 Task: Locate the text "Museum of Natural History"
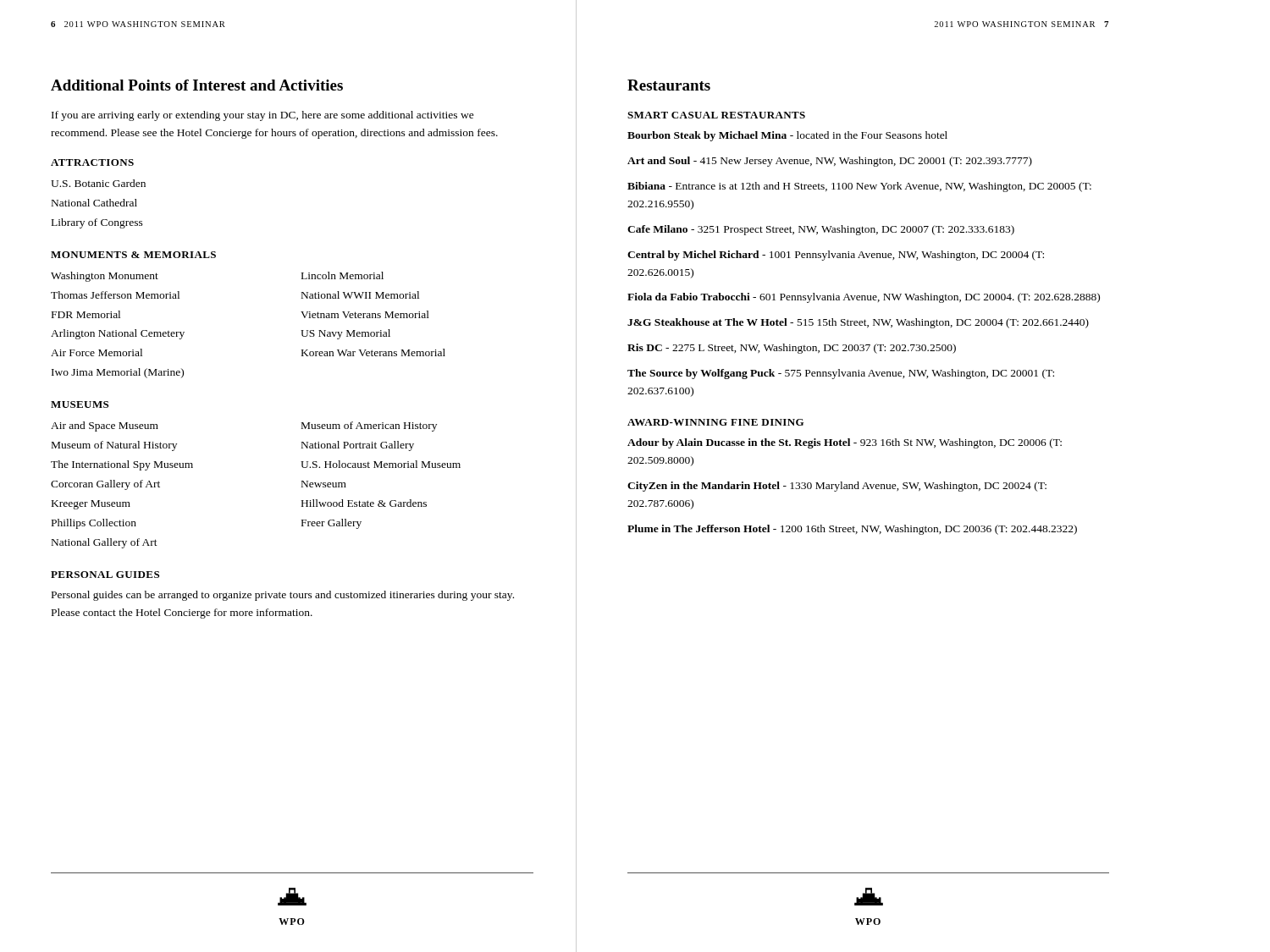pyautogui.click(x=114, y=445)
